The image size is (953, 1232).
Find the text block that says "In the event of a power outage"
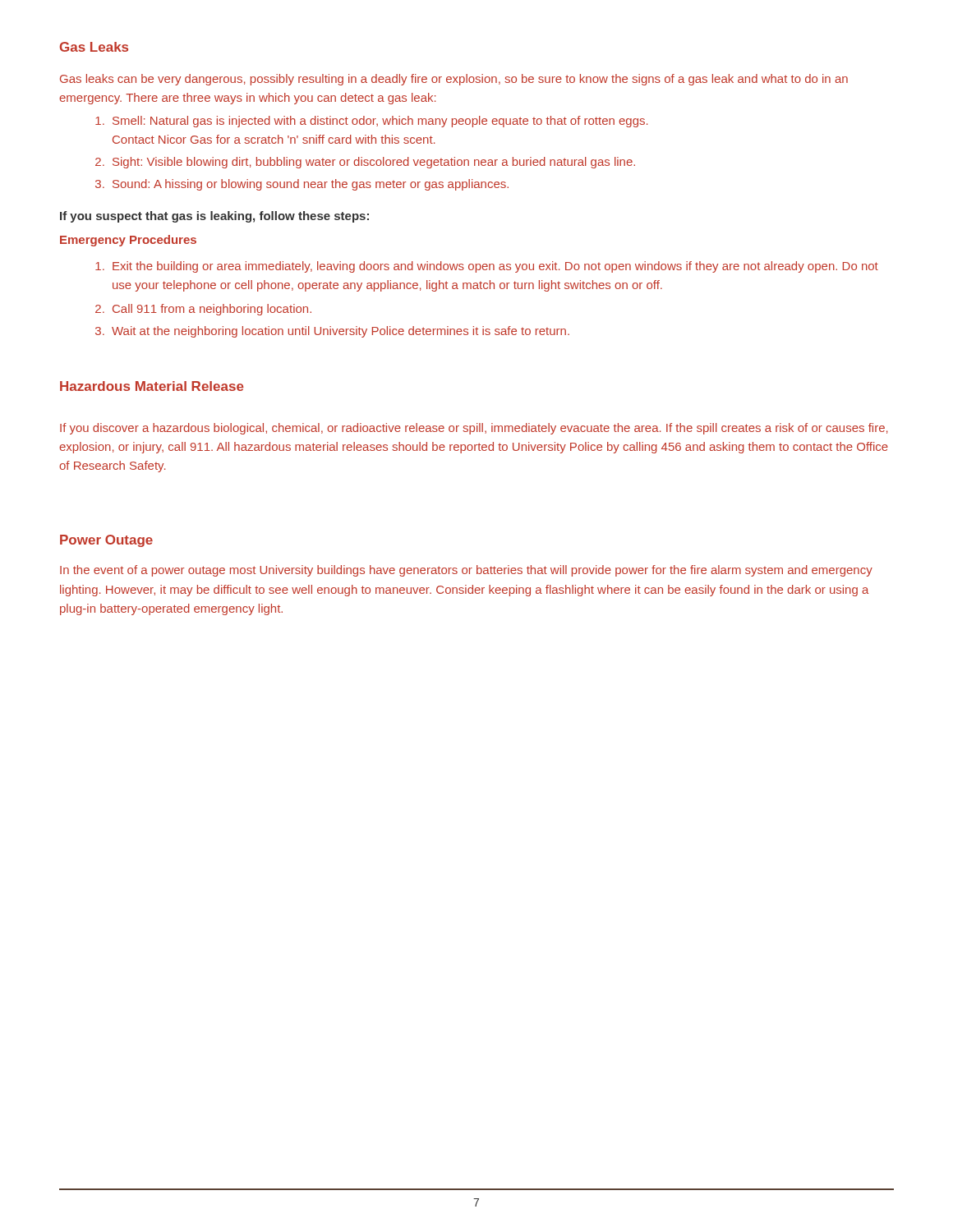click(466, 589)
